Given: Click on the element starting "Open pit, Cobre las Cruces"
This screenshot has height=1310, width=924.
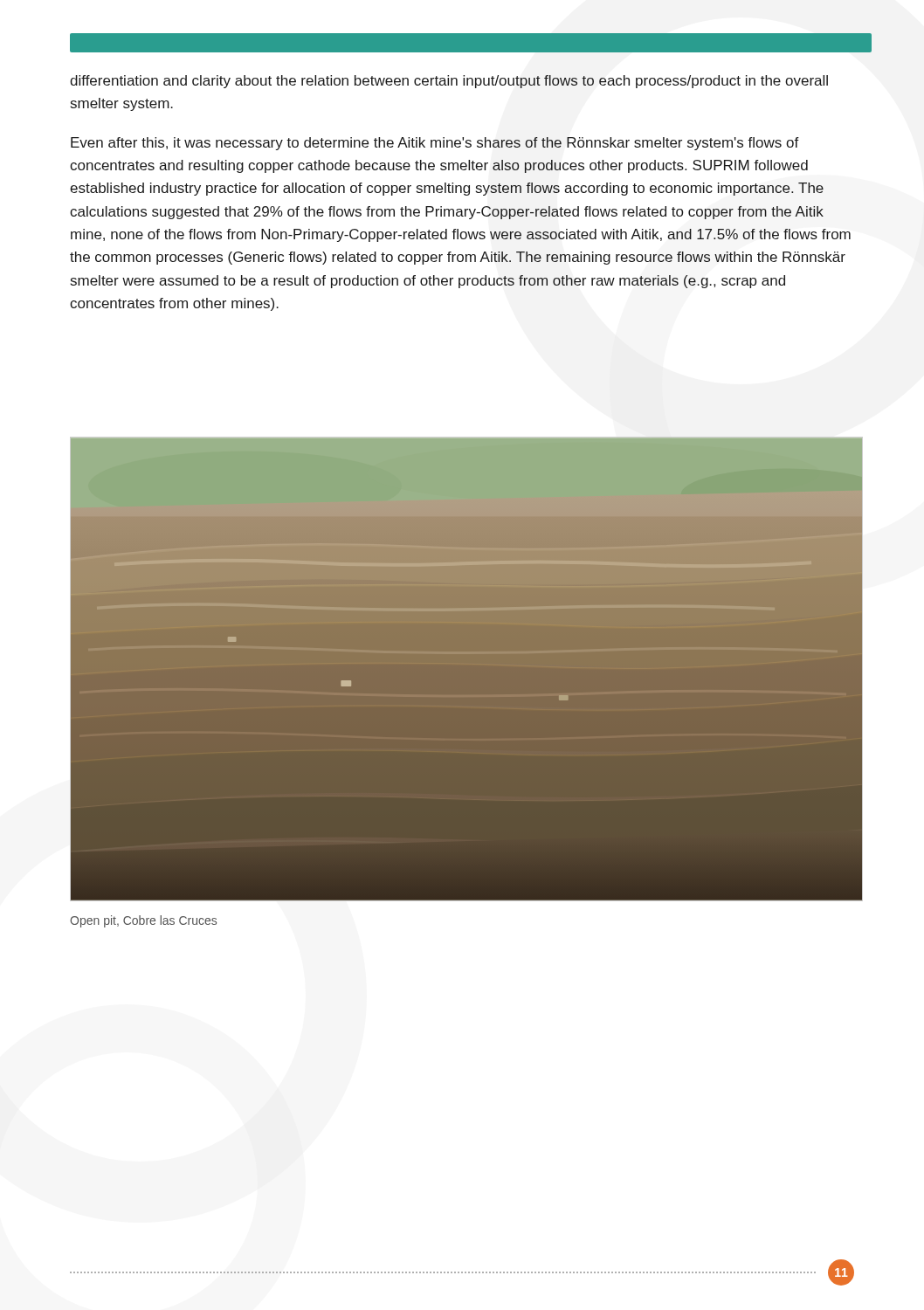Looking at the screenshot, I should [144, 920].
